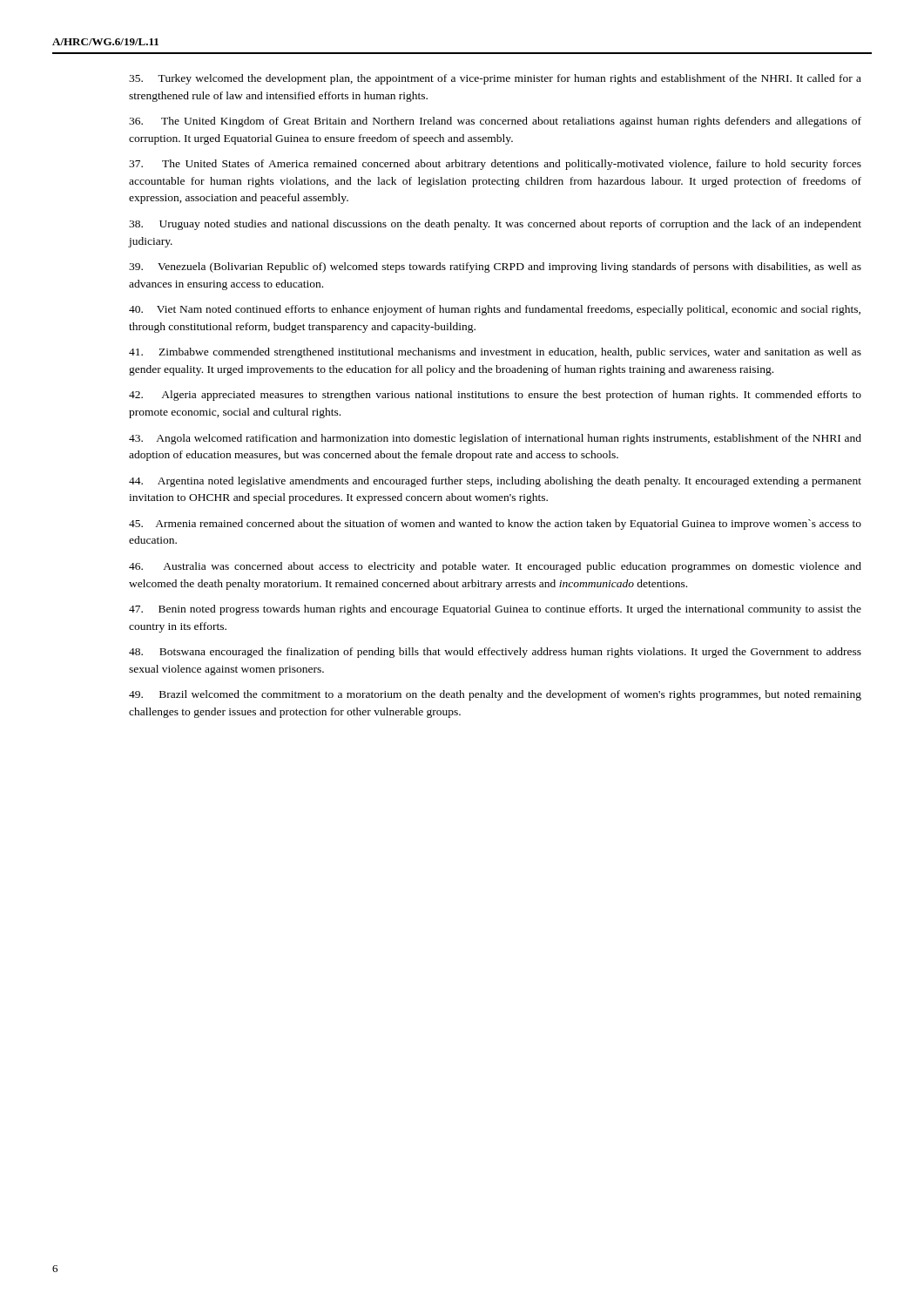Click the passage that begins "Argentina noted legislative"

(495, 489)
